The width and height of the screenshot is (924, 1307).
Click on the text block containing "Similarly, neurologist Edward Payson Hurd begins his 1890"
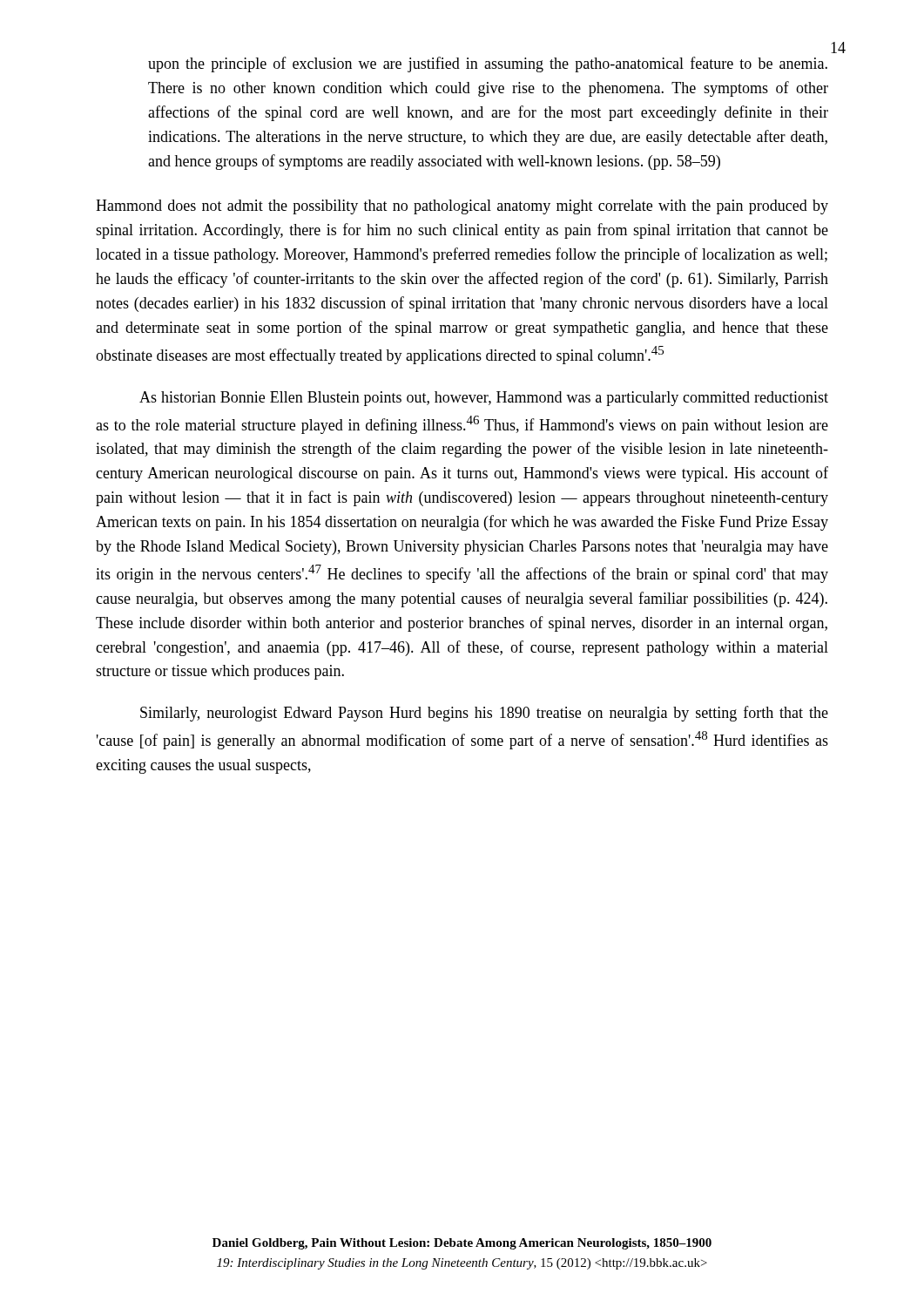coord(462,739)
